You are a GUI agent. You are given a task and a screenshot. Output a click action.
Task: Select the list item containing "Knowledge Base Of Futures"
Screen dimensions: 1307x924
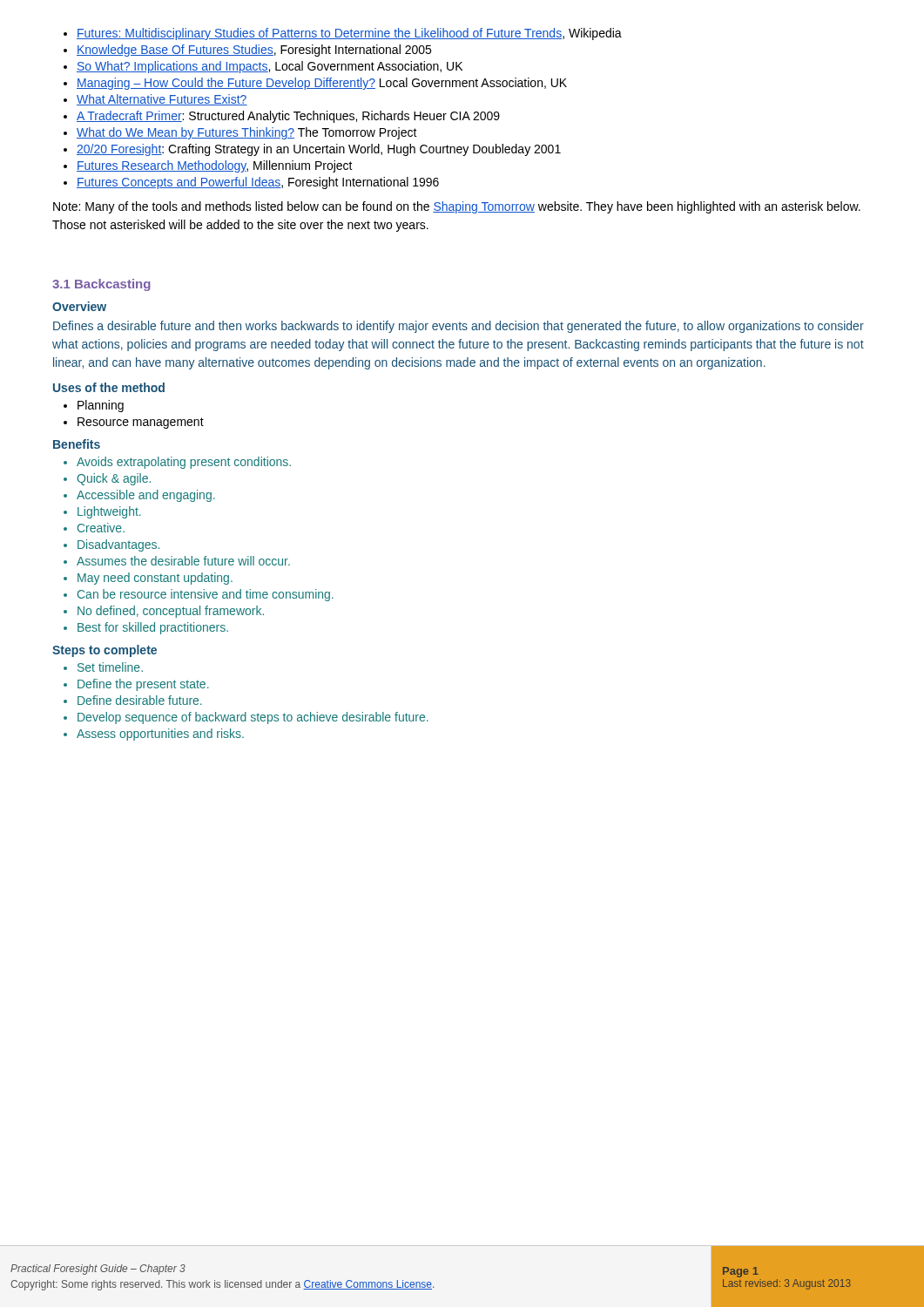click(462, 50)
